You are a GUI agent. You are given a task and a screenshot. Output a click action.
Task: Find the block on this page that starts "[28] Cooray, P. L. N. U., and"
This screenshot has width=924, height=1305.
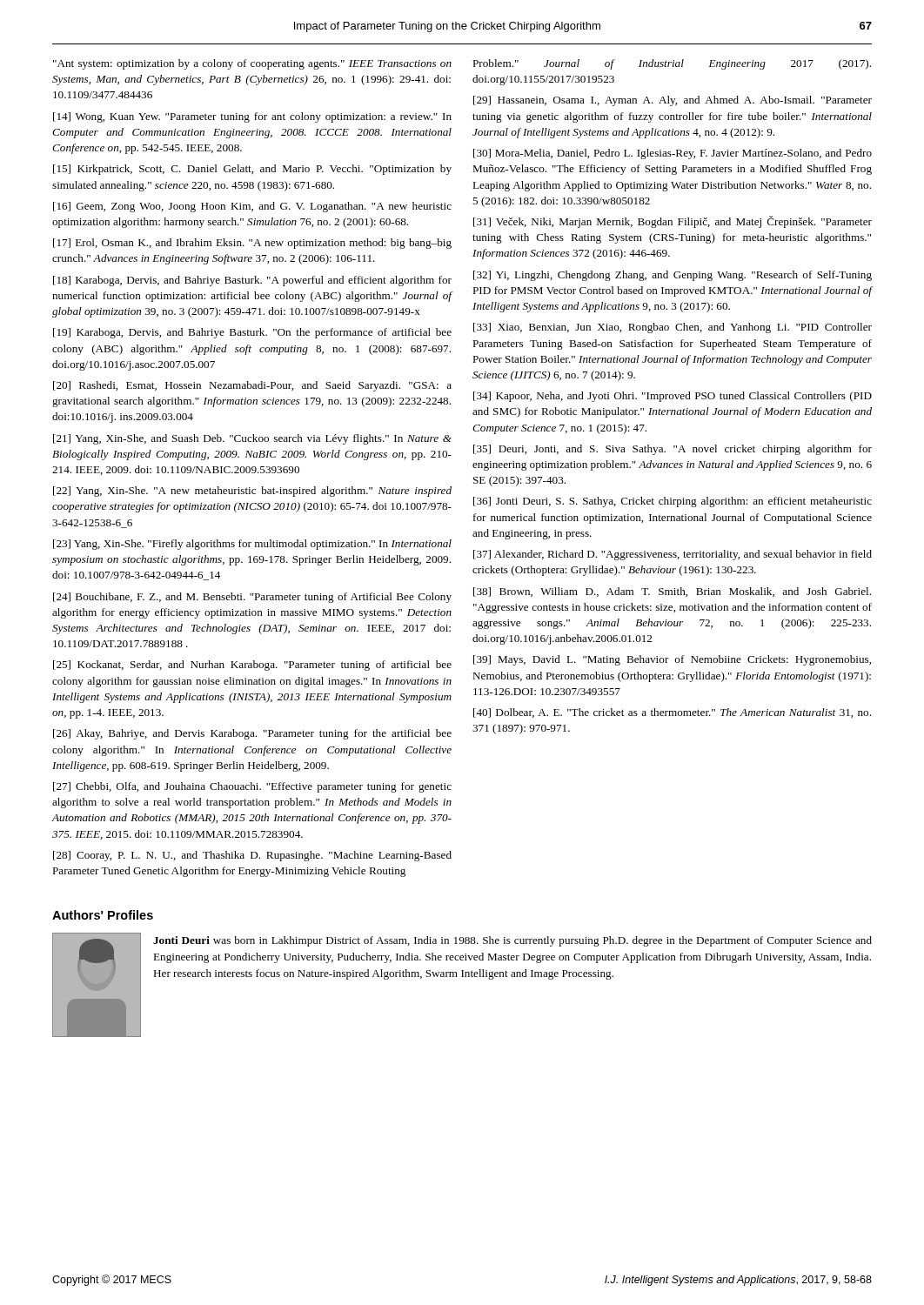[x=252, y=863]
